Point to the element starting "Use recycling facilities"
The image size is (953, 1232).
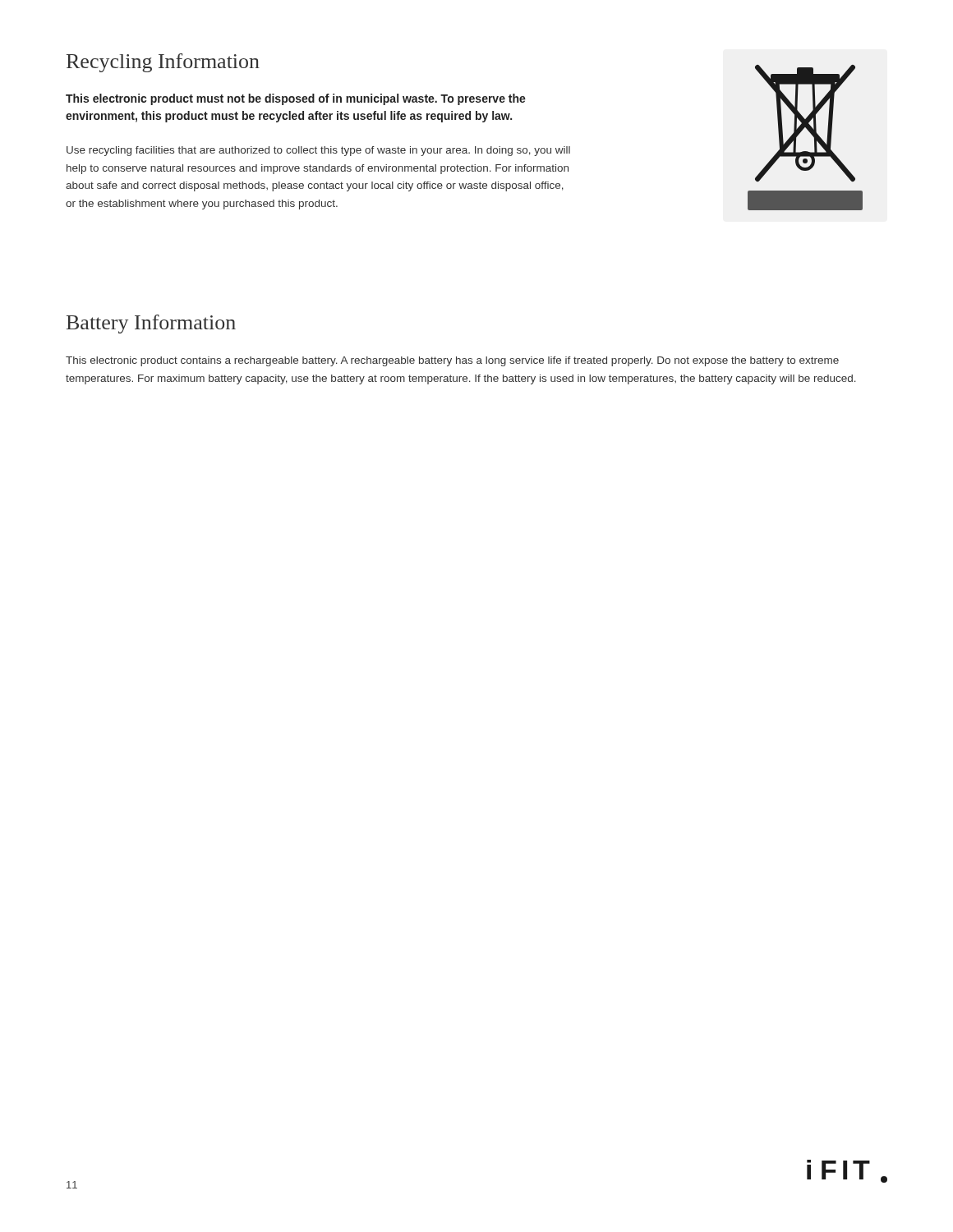(x=318, y=177)
